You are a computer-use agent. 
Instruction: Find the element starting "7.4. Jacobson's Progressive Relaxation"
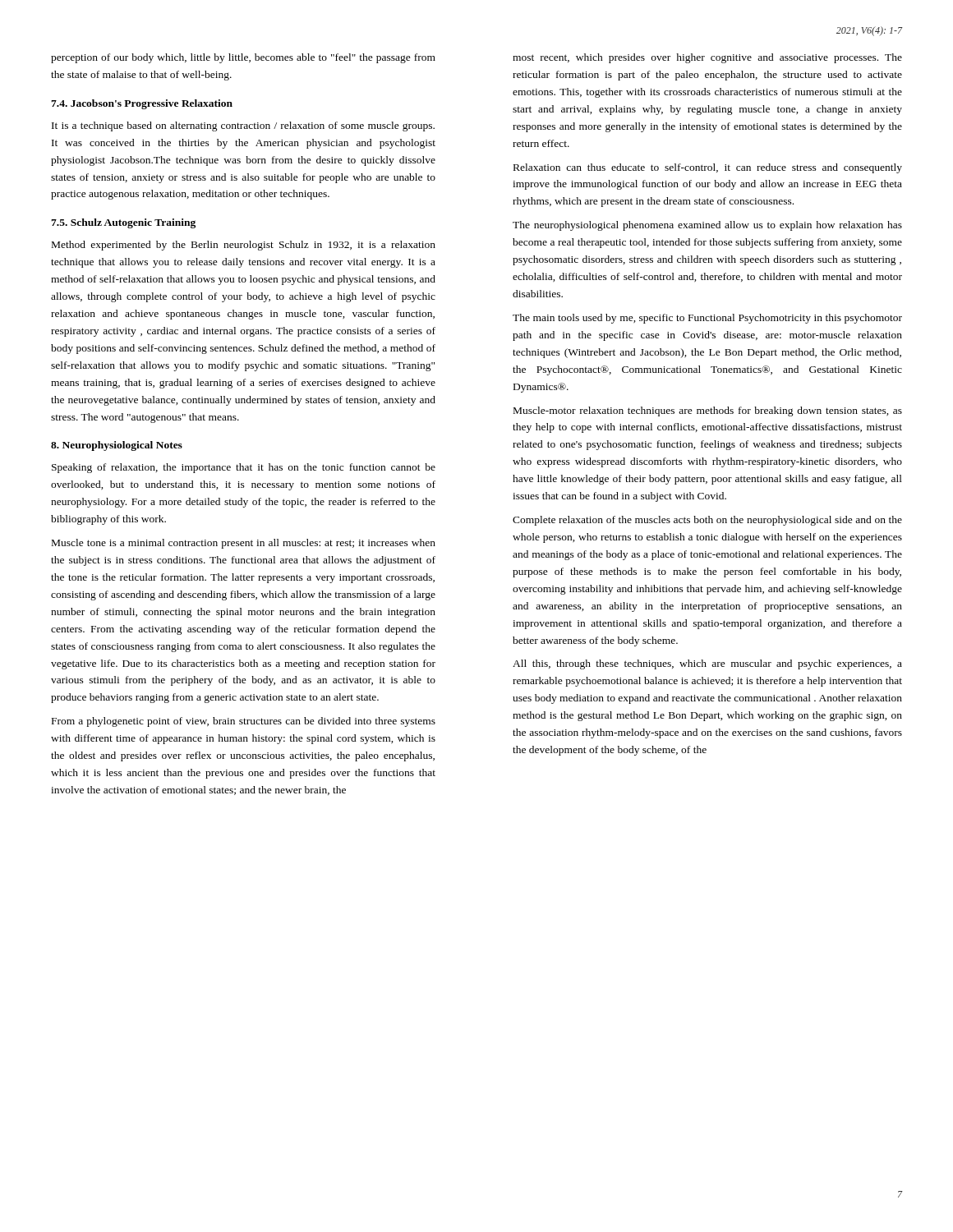pos(142,103)
